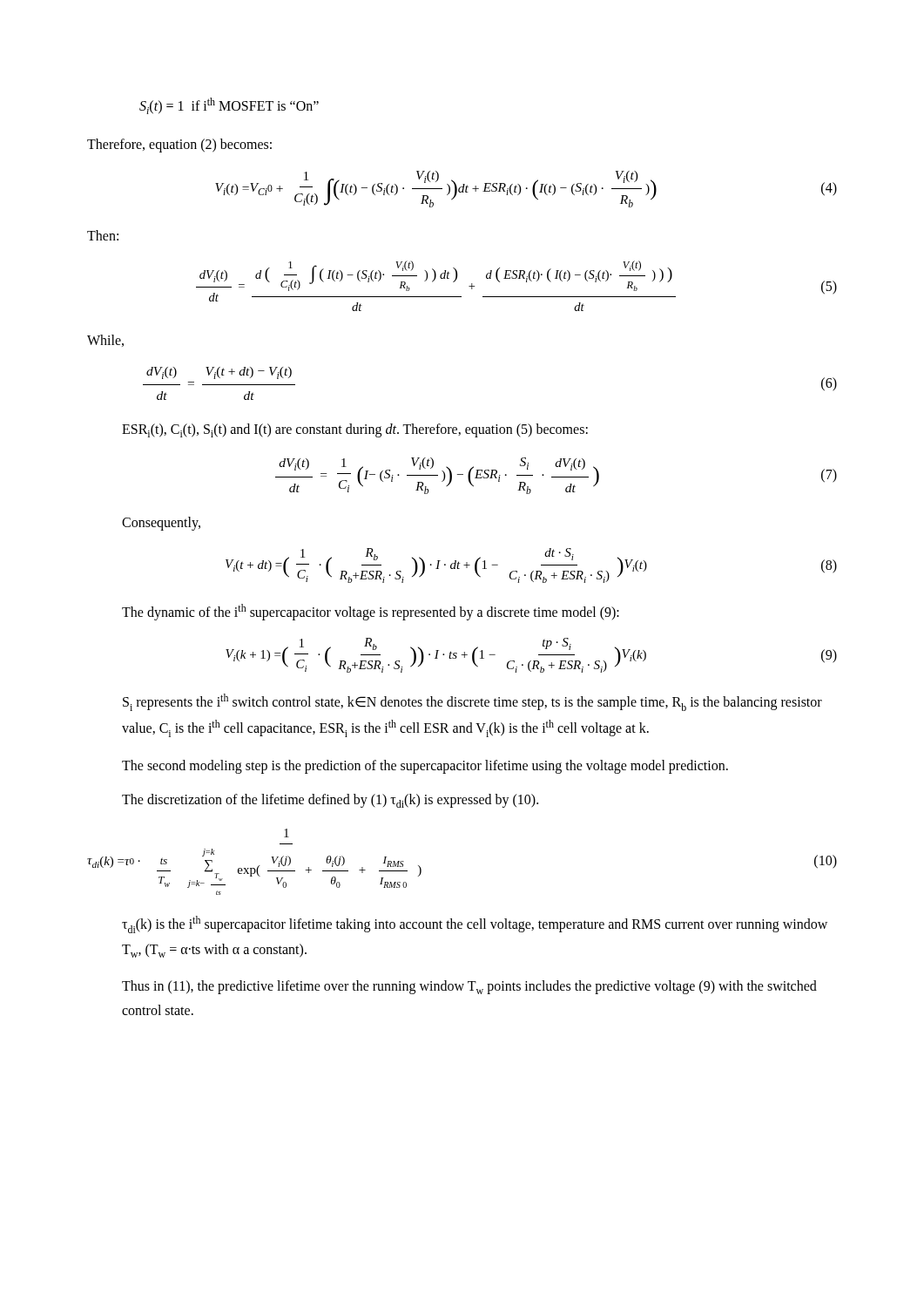Screen dimensions: 1307x924
Task: Point to the region starting "dVi(t) dt = d ( 1 Ci(t) ∫"
Action: 462,286
